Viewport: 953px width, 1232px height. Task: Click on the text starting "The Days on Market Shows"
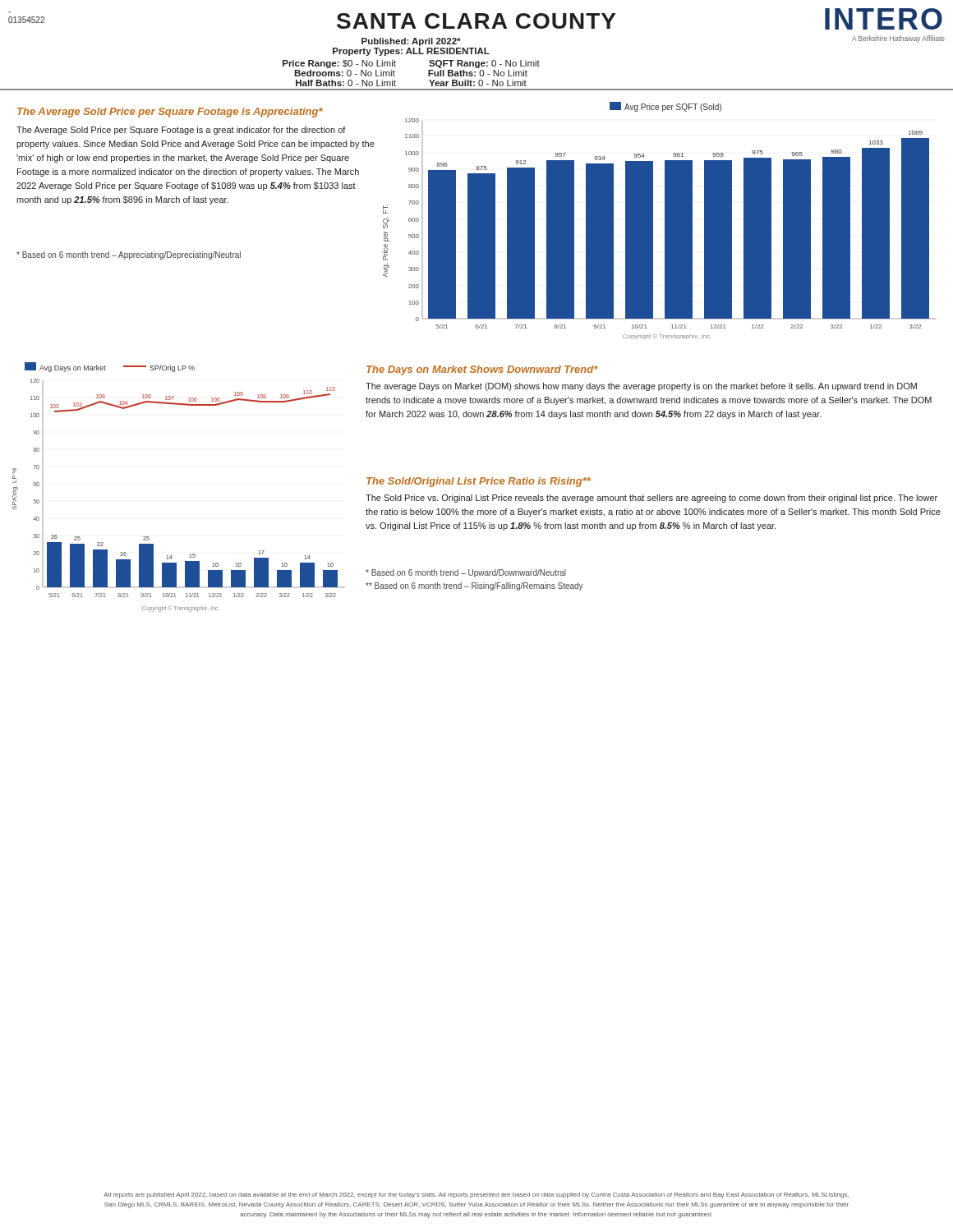coord(482,369)
